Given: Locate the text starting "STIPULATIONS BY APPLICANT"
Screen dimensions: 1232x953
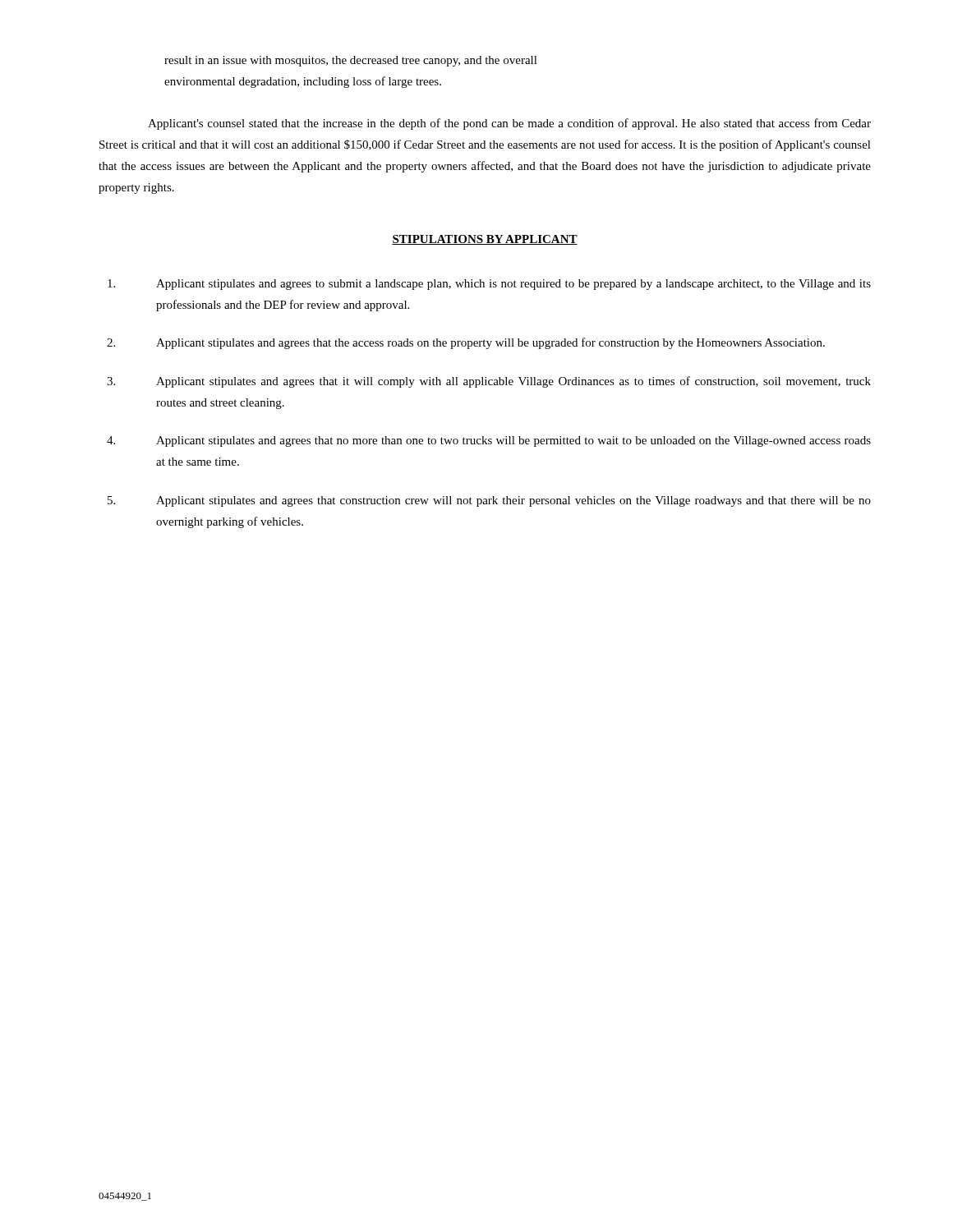Looking at the screenshot, I should (485, 239).
